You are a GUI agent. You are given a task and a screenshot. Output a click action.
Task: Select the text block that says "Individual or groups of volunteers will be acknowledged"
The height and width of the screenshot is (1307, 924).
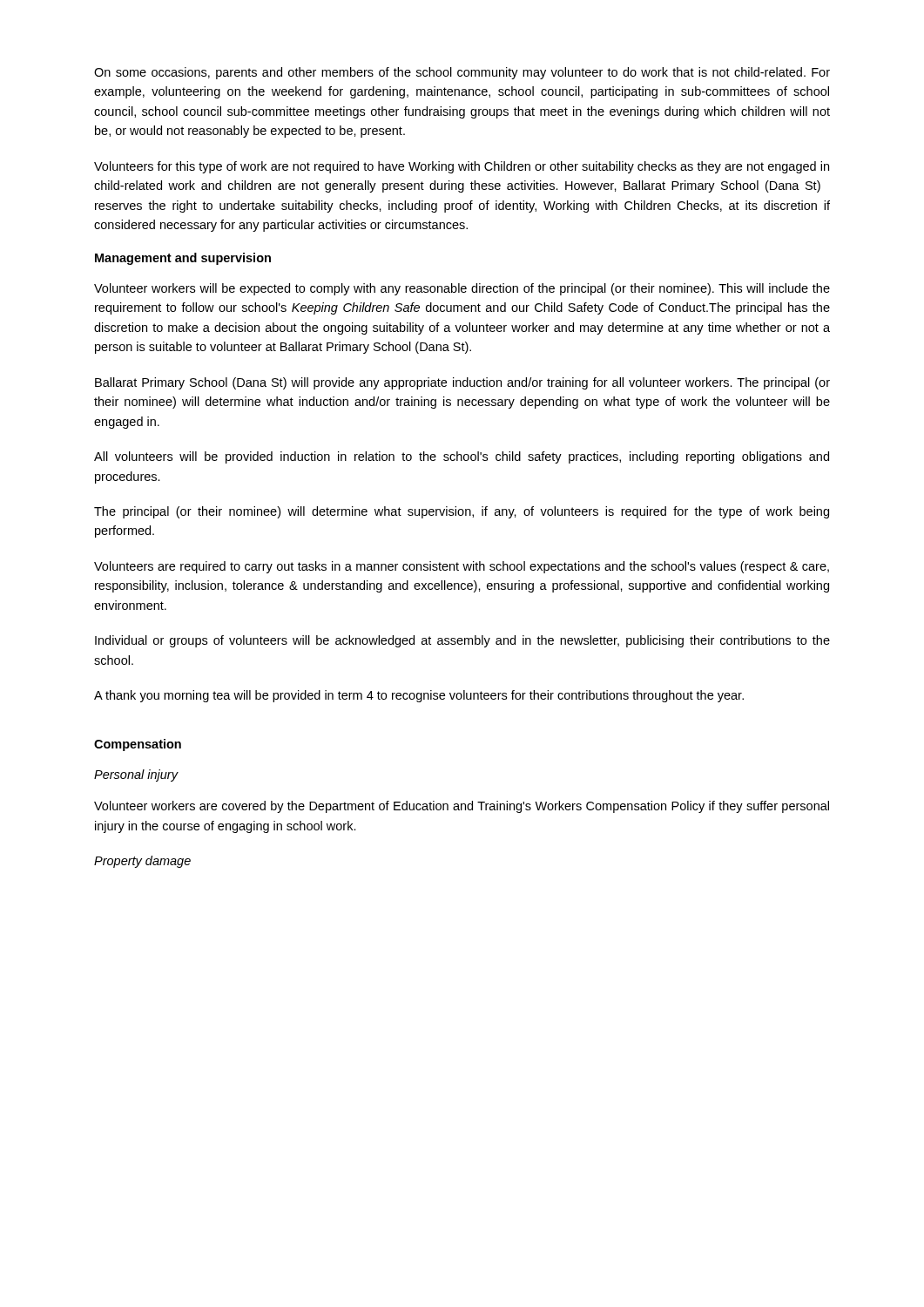click(x=462, y=650)
